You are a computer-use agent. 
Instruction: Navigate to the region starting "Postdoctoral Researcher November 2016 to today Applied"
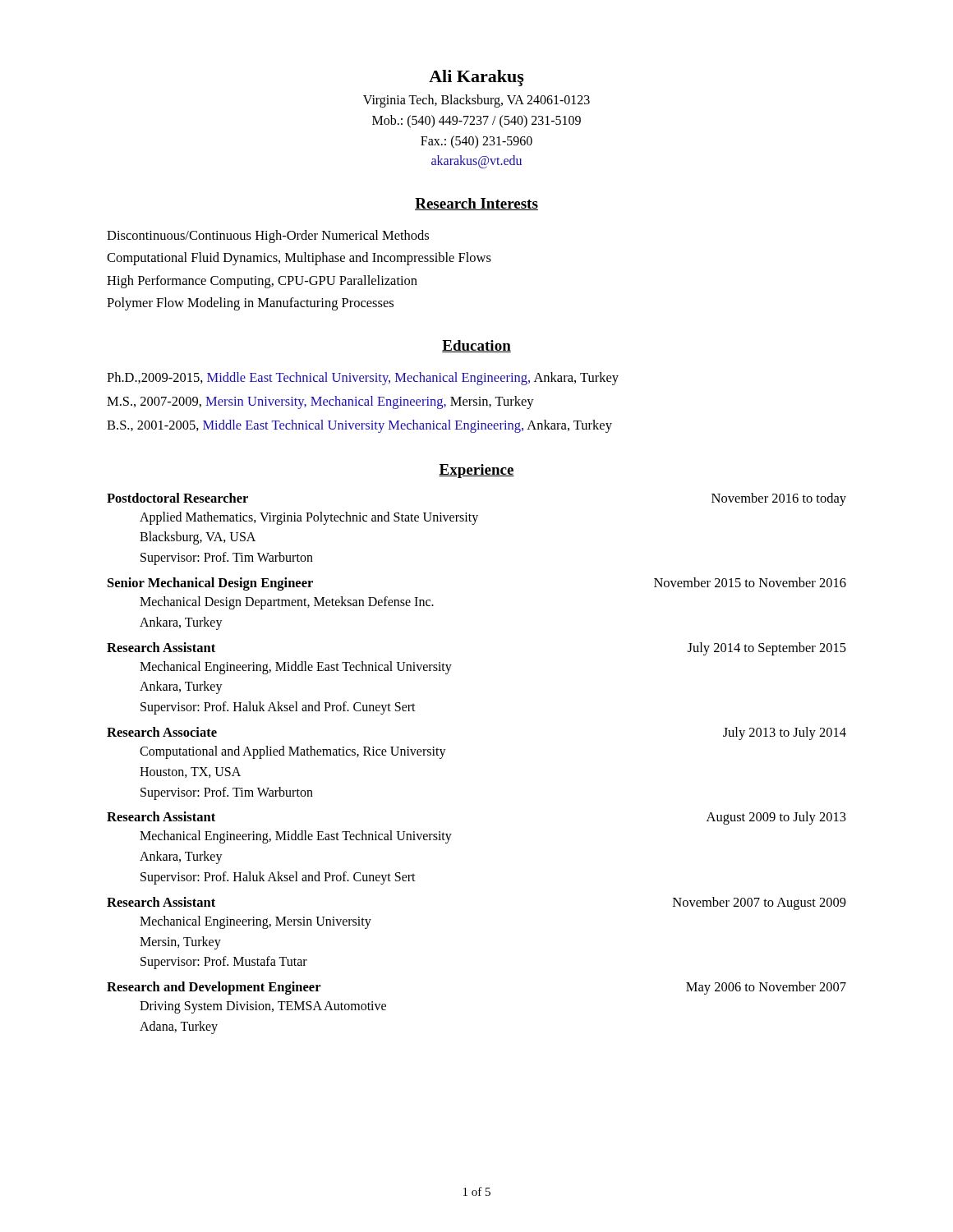point(476,529)
